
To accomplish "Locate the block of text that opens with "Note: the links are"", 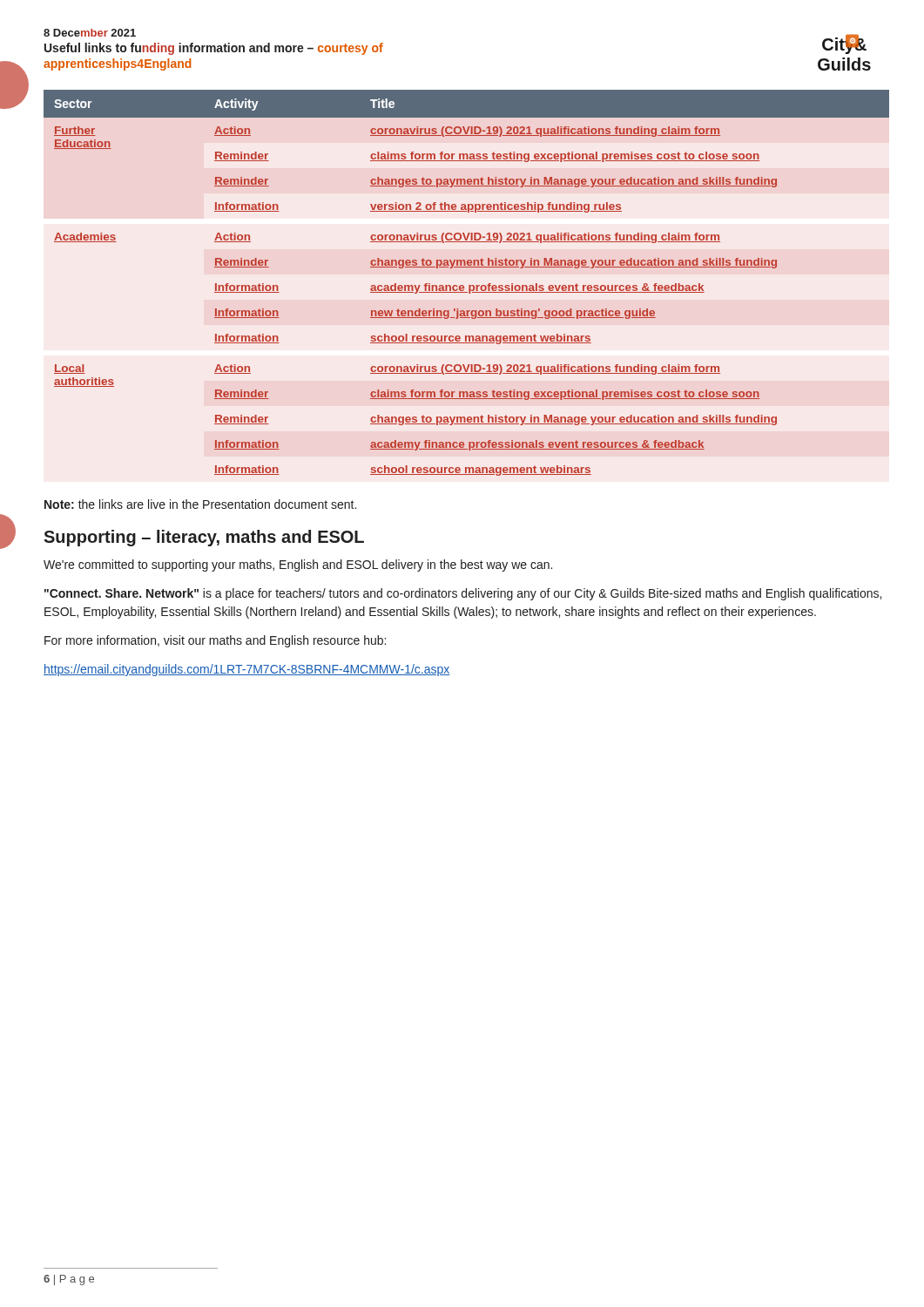I will [x=200, y=505].
